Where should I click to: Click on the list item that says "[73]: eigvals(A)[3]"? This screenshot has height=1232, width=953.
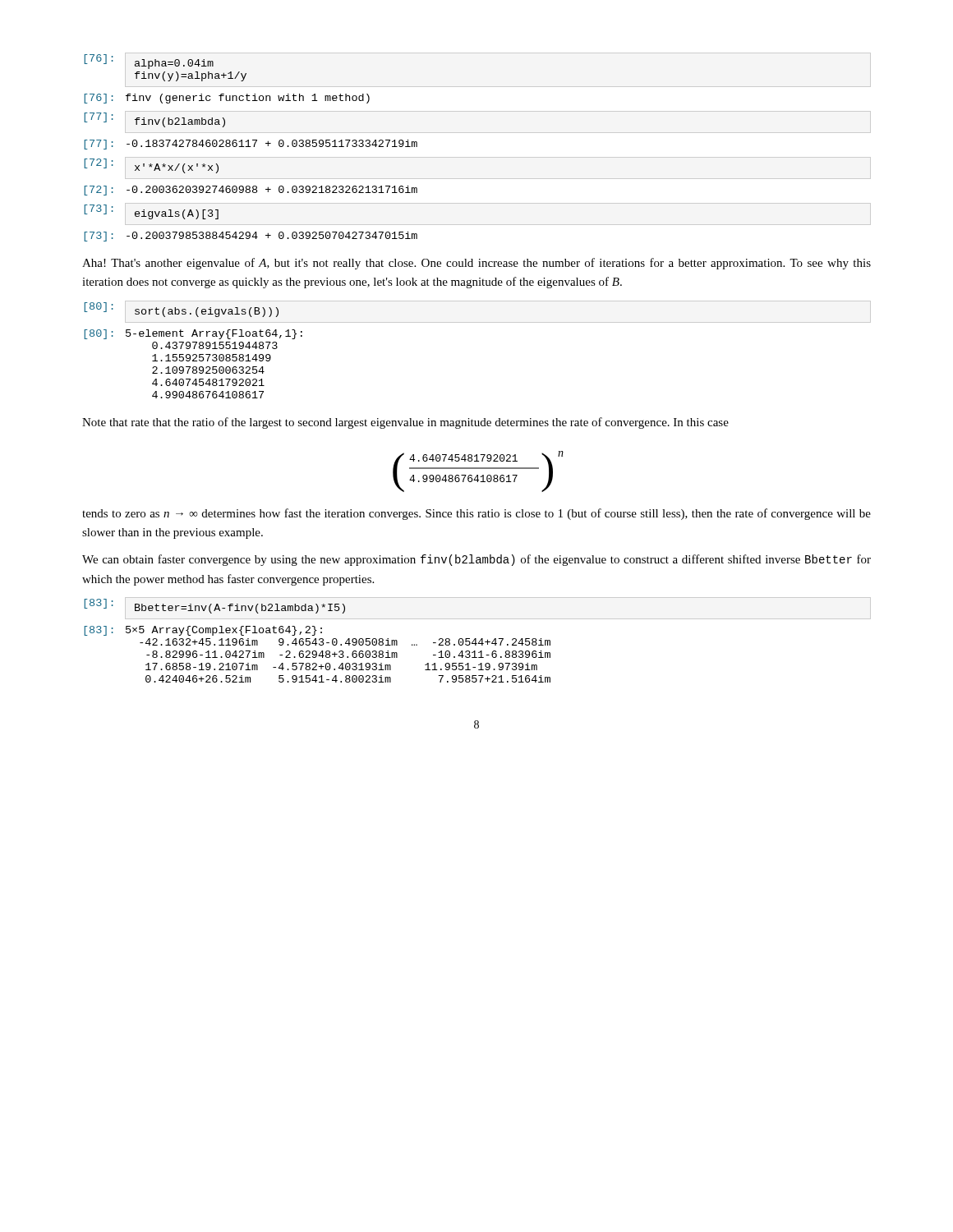(152, 212)
